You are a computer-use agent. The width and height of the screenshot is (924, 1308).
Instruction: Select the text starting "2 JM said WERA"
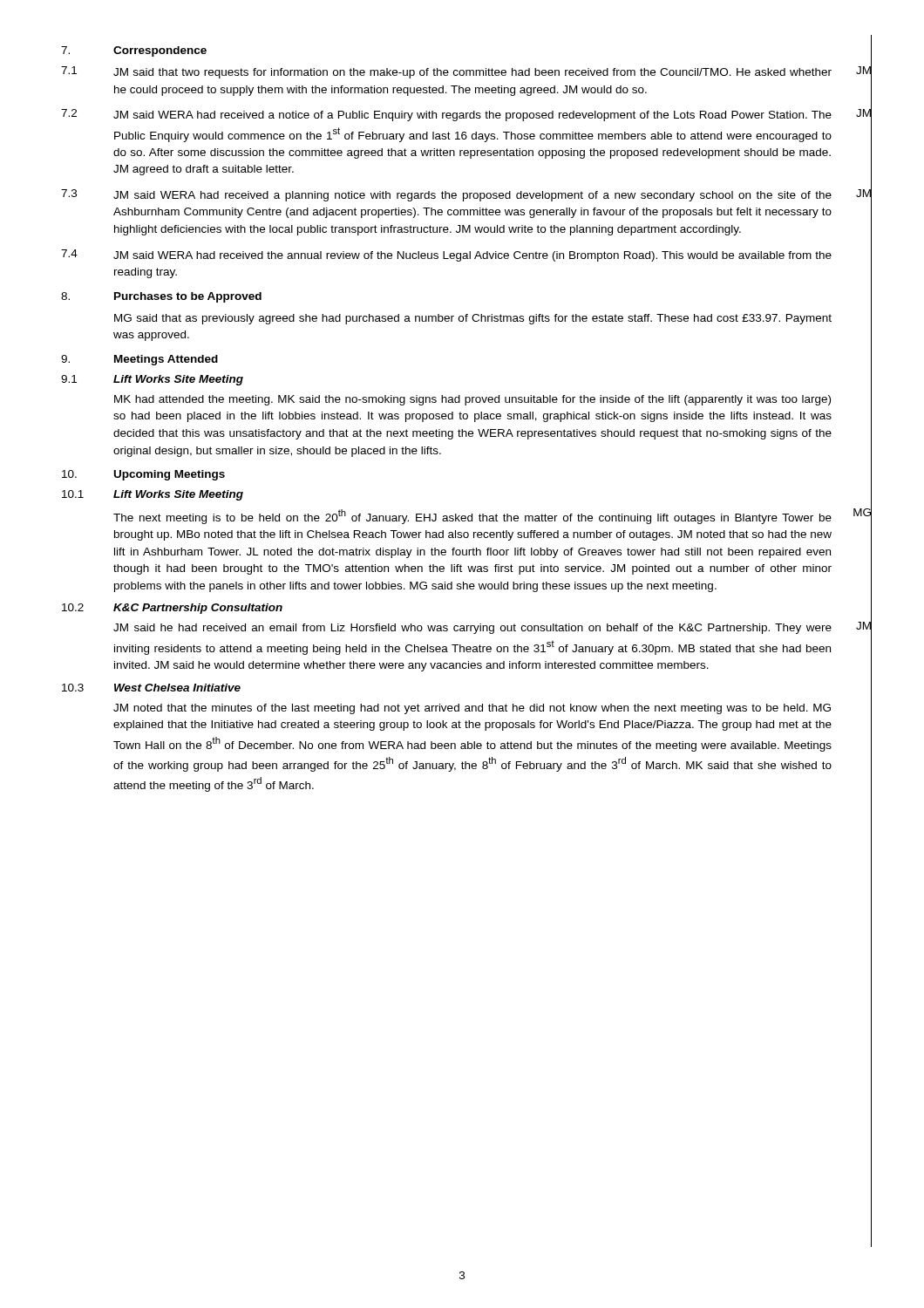466,142
